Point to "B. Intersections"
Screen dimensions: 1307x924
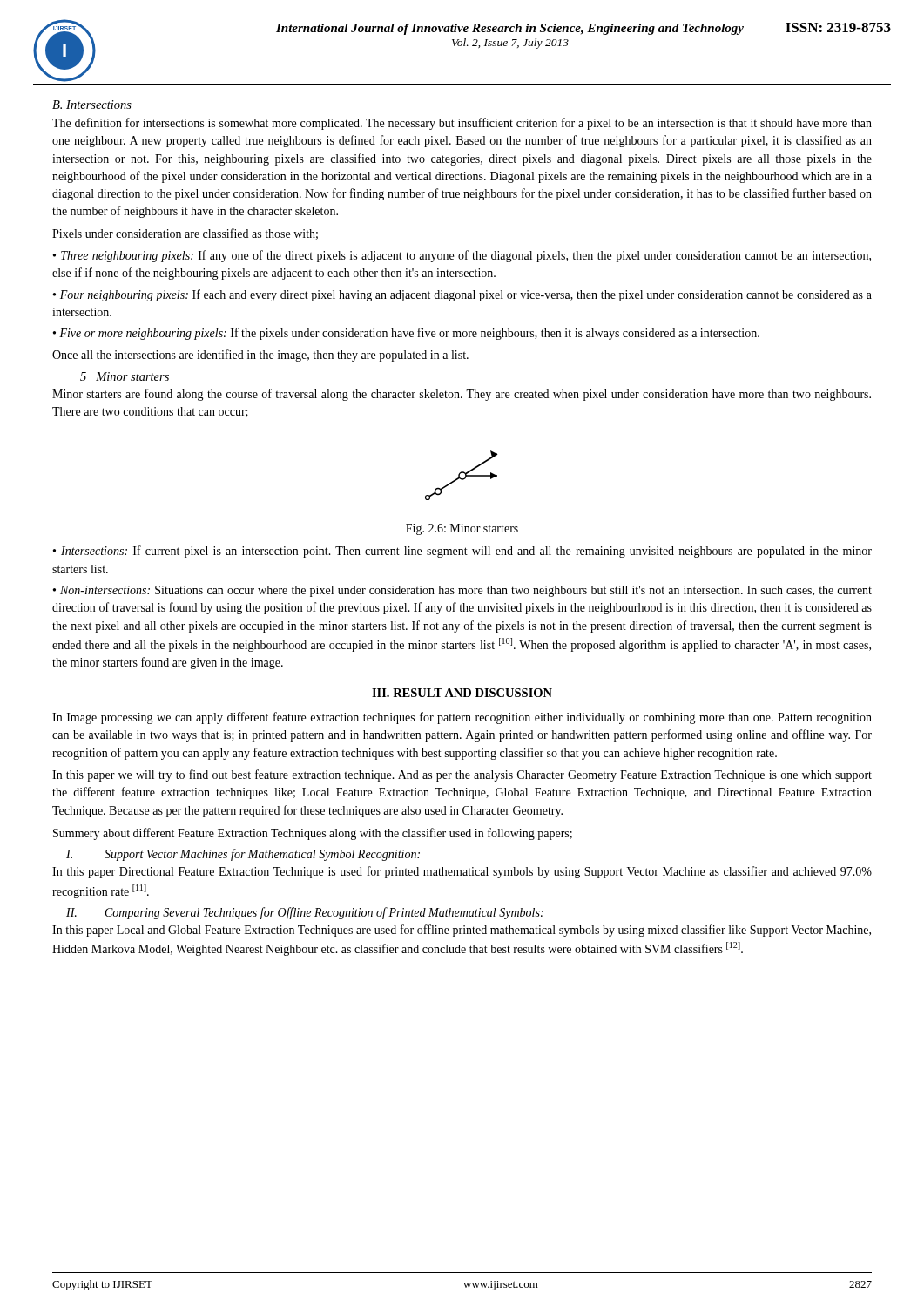coord(92,105)
